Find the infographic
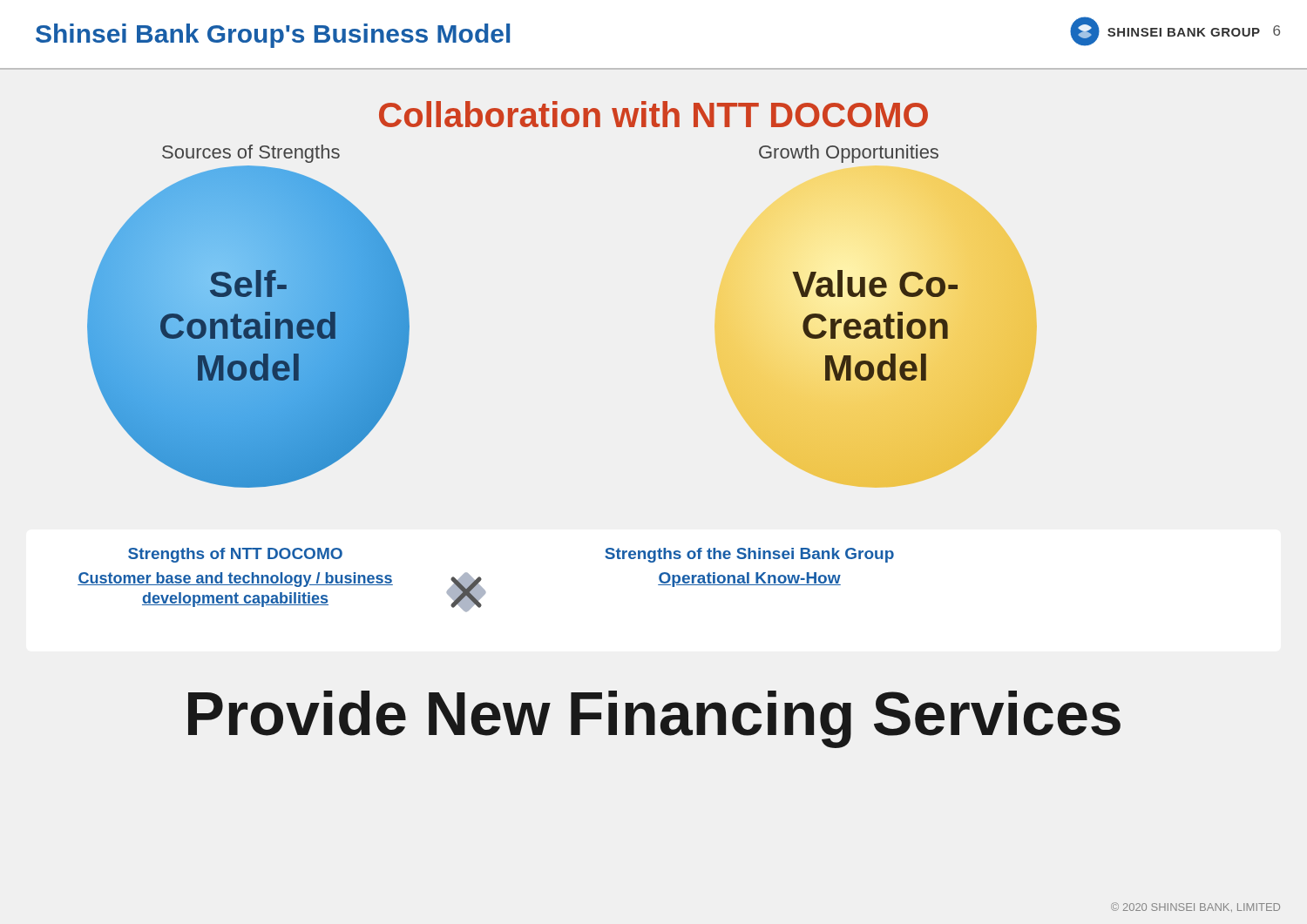The height and width of the screenshot is (924, 1307). coord(654,497)
